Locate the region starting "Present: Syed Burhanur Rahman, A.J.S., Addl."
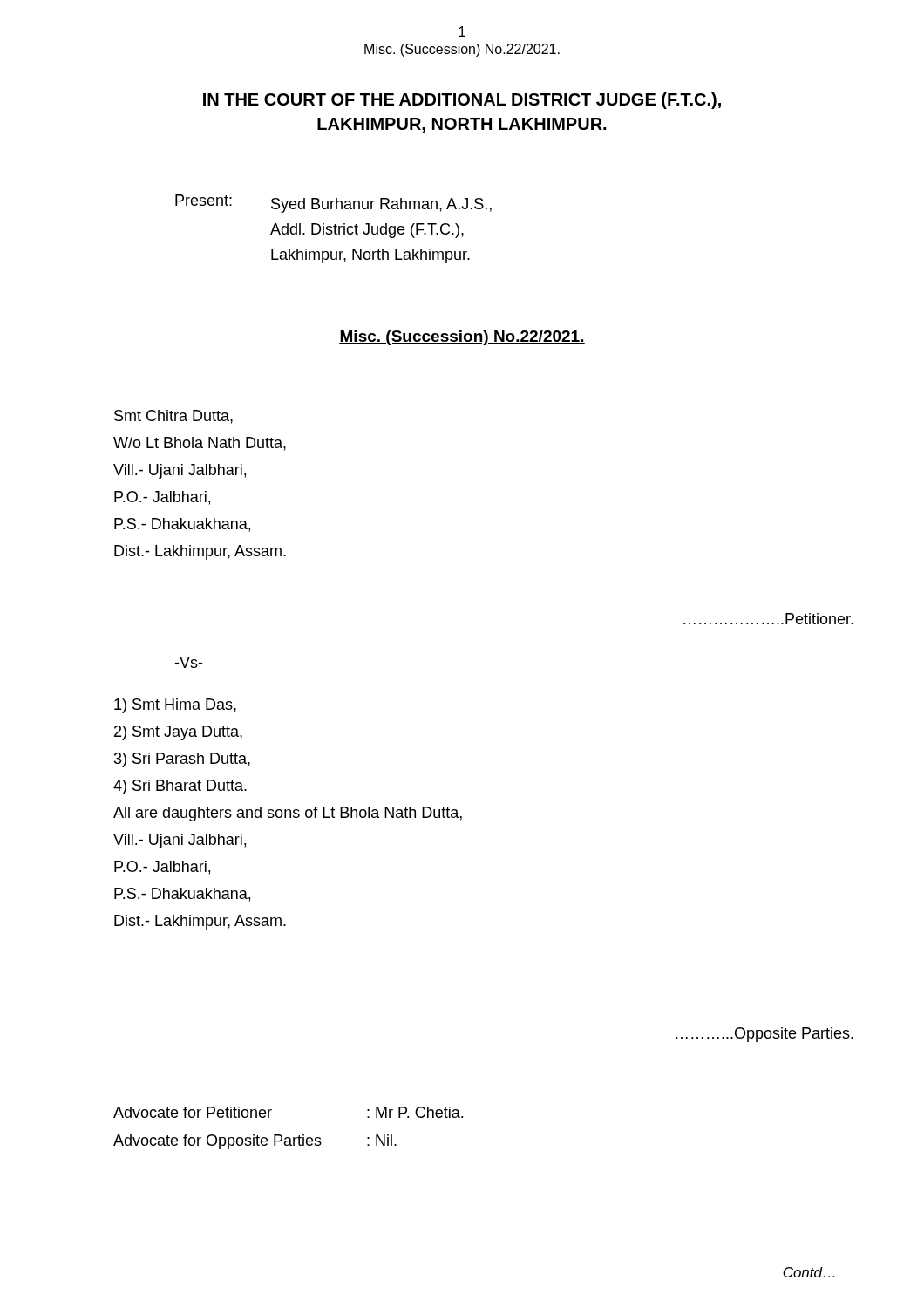 (x=333, y=204)
